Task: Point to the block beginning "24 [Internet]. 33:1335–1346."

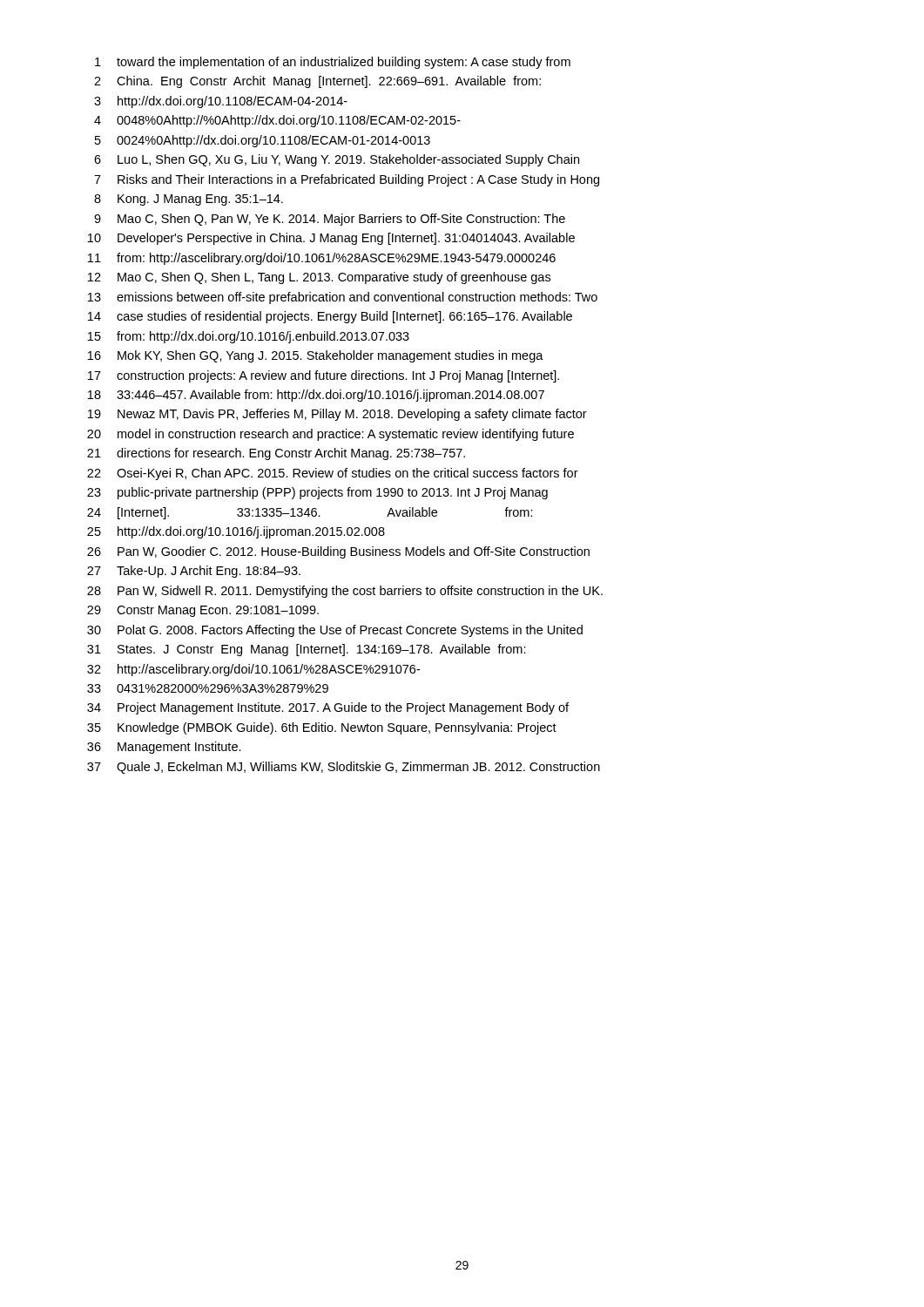Action: (x=310, y=513)
